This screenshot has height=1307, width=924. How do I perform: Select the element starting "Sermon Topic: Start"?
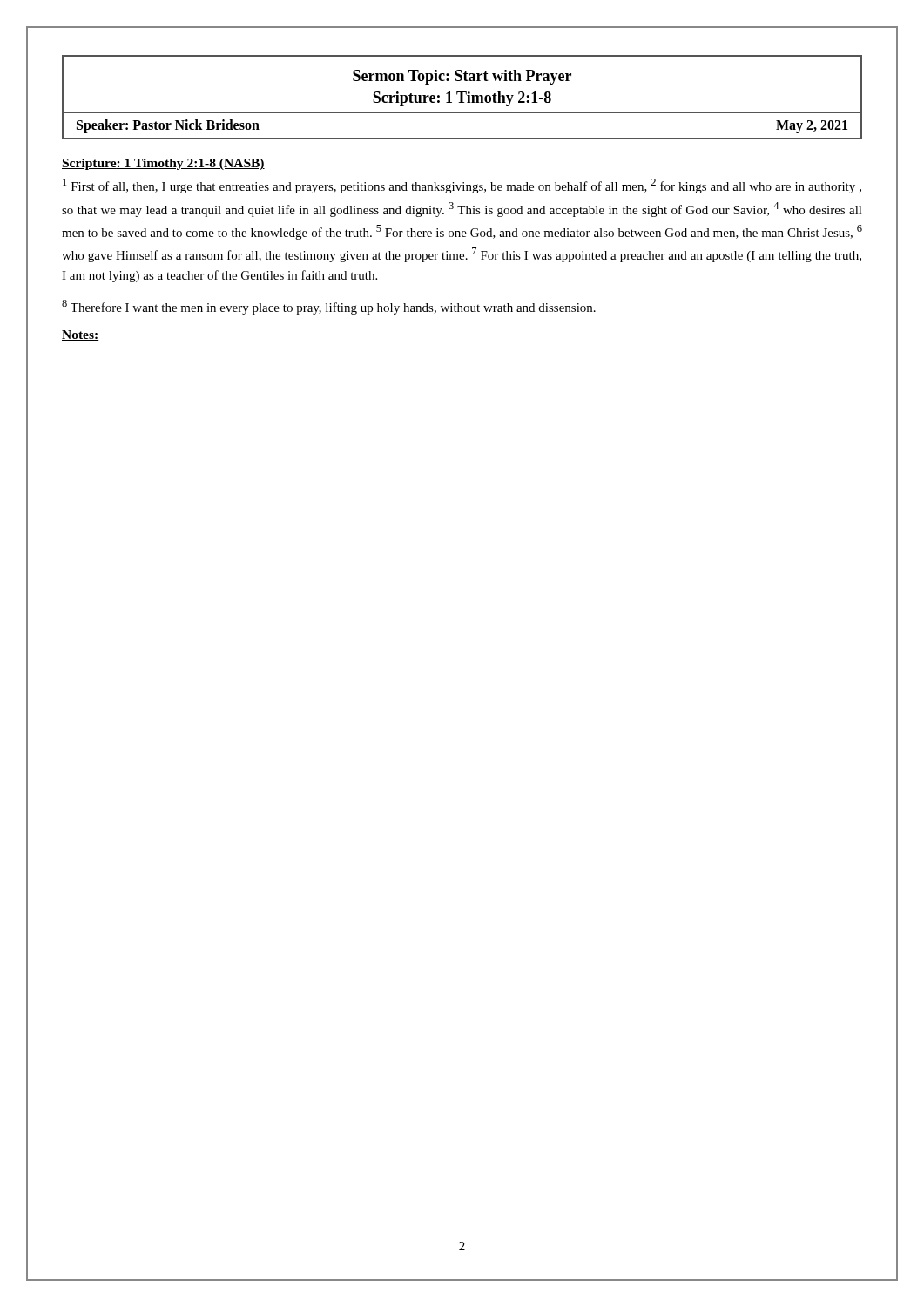pos(462,97)
